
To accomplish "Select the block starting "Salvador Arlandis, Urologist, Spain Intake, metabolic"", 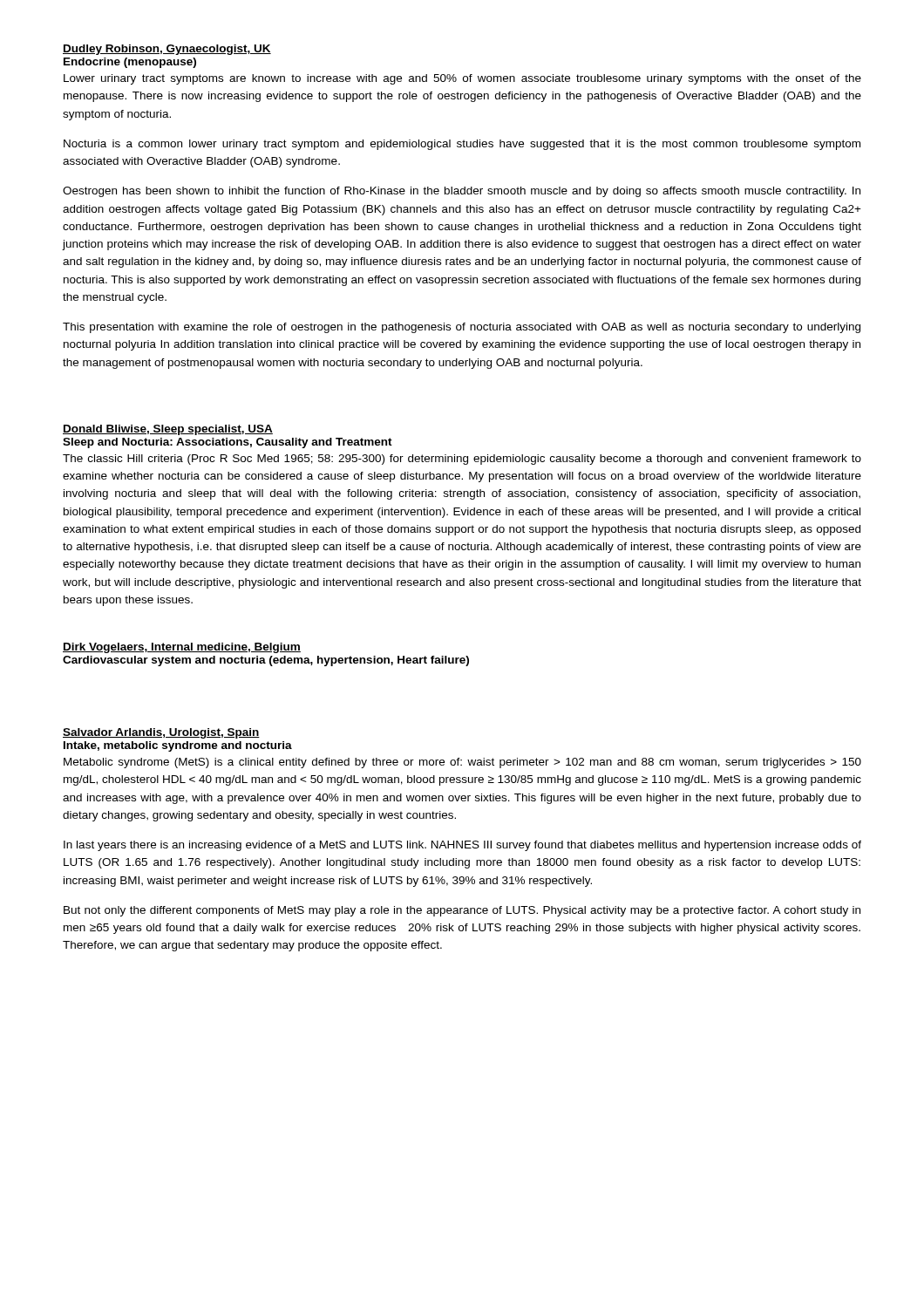I will [161, 733].
